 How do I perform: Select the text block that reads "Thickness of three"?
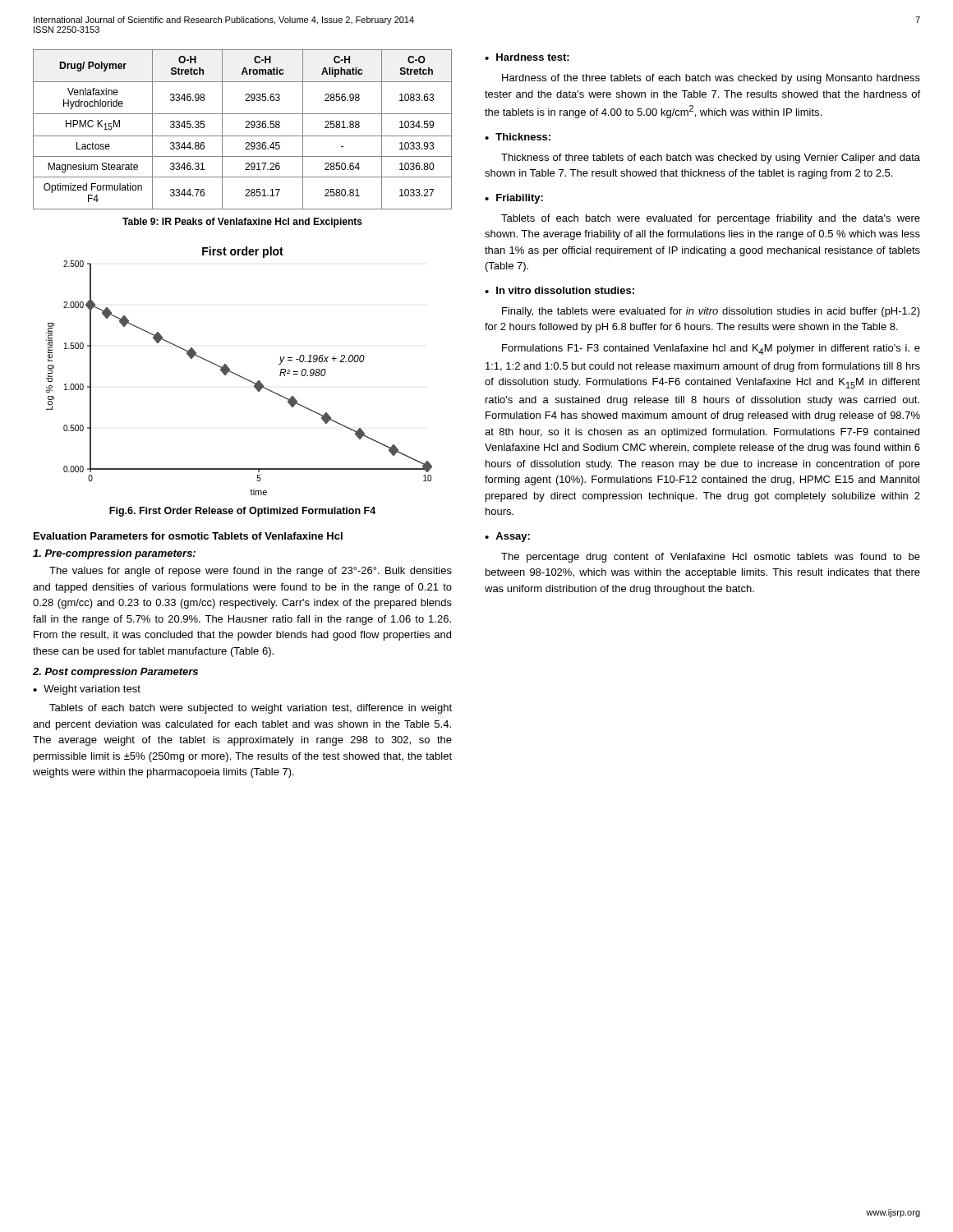tap(702, 165)
